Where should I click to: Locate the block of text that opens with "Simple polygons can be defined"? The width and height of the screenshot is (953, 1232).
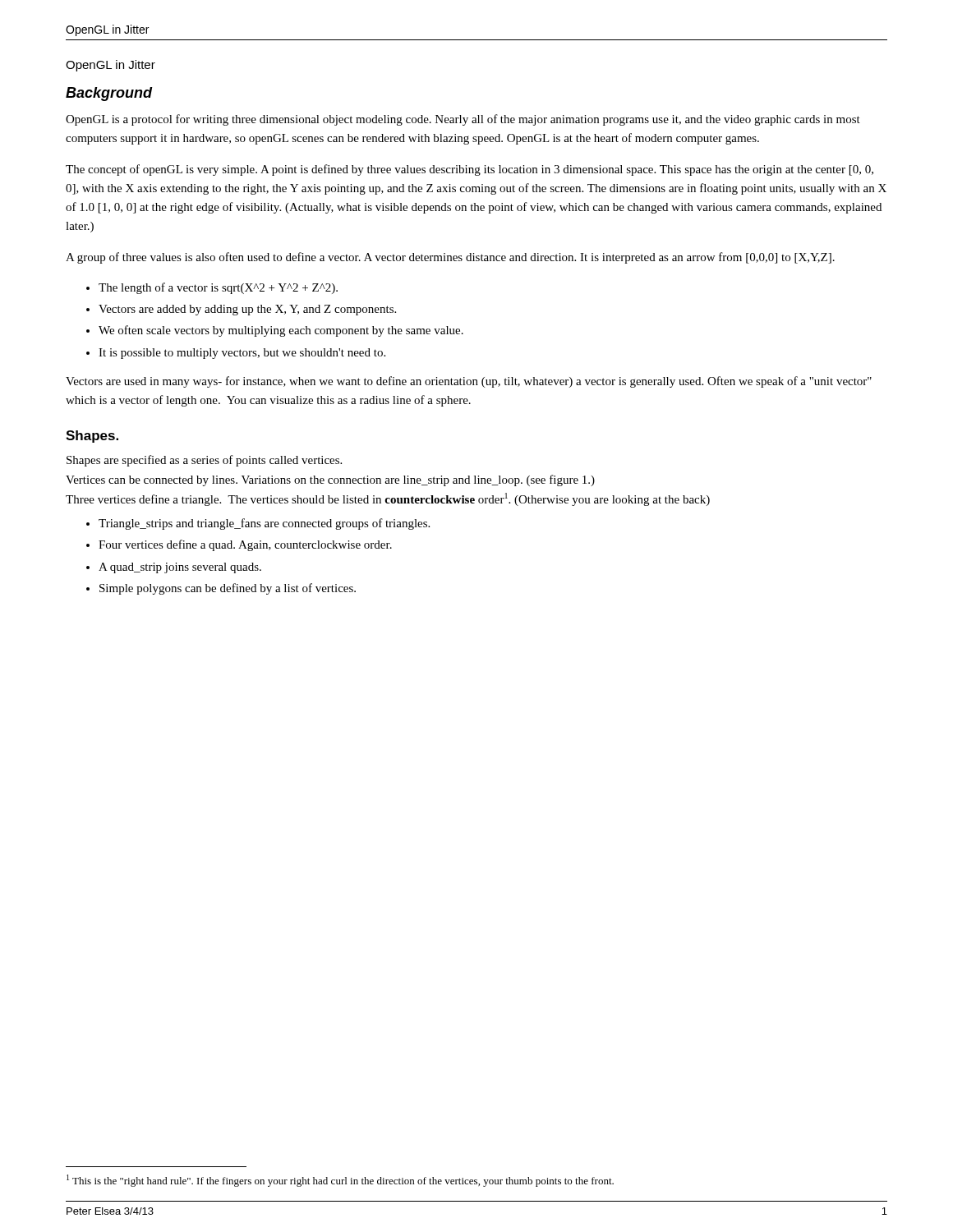tap(228, 588)
